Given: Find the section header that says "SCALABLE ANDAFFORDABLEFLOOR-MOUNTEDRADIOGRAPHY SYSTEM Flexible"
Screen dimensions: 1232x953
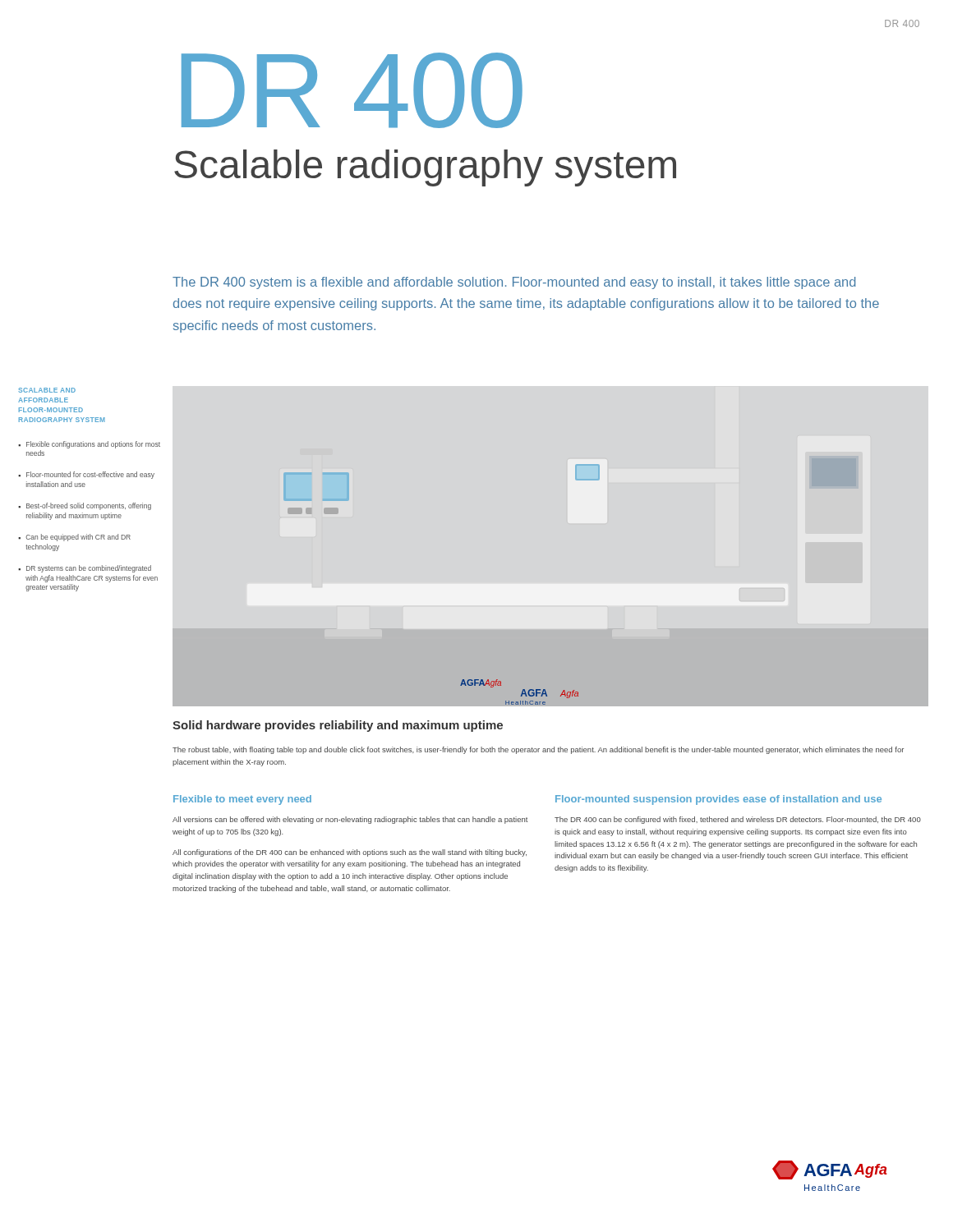Looking at the screenshot, I should [90, 490].
